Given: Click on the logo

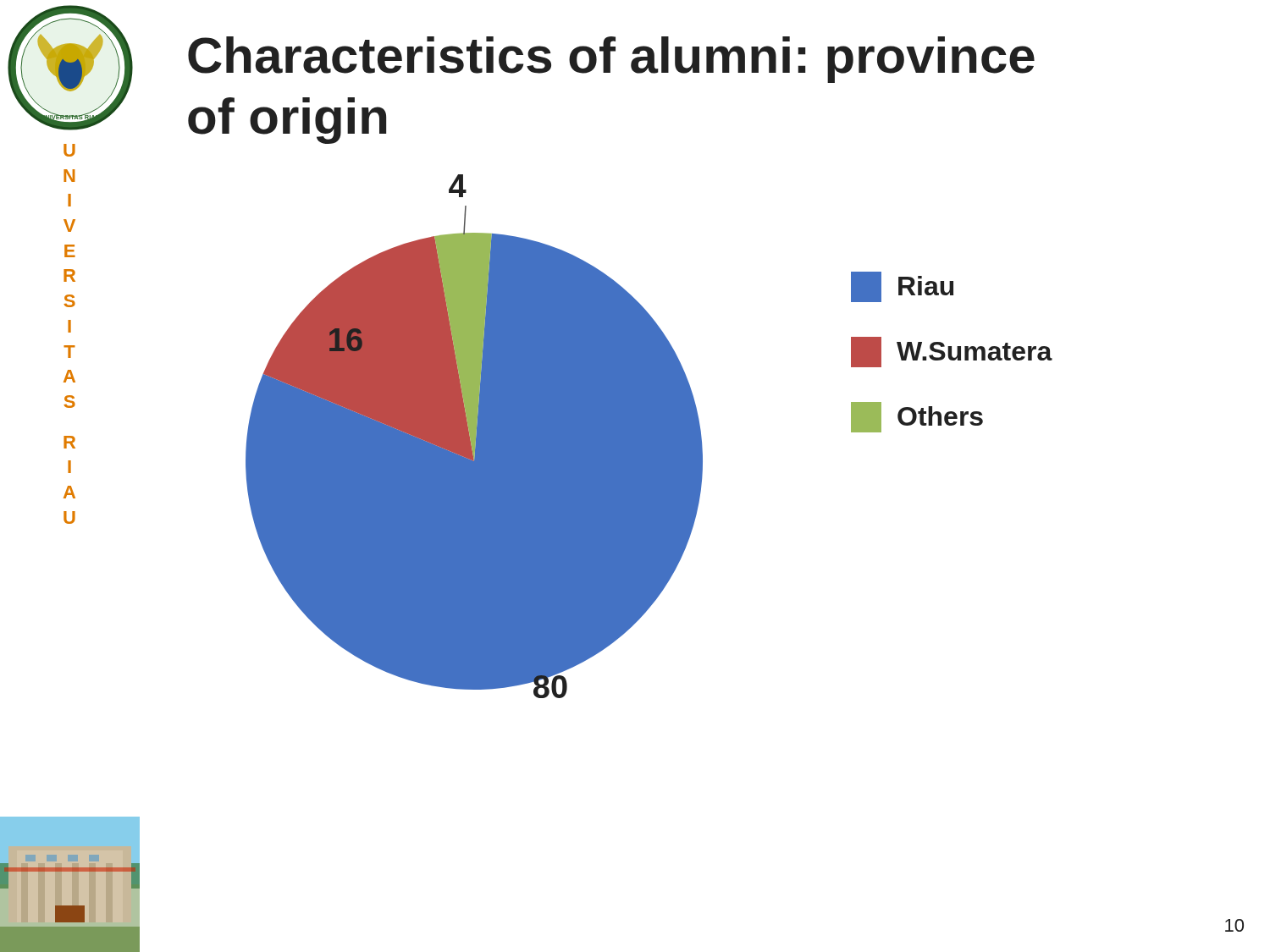Looking at the screenshot, I should click(x=70, y=68).
